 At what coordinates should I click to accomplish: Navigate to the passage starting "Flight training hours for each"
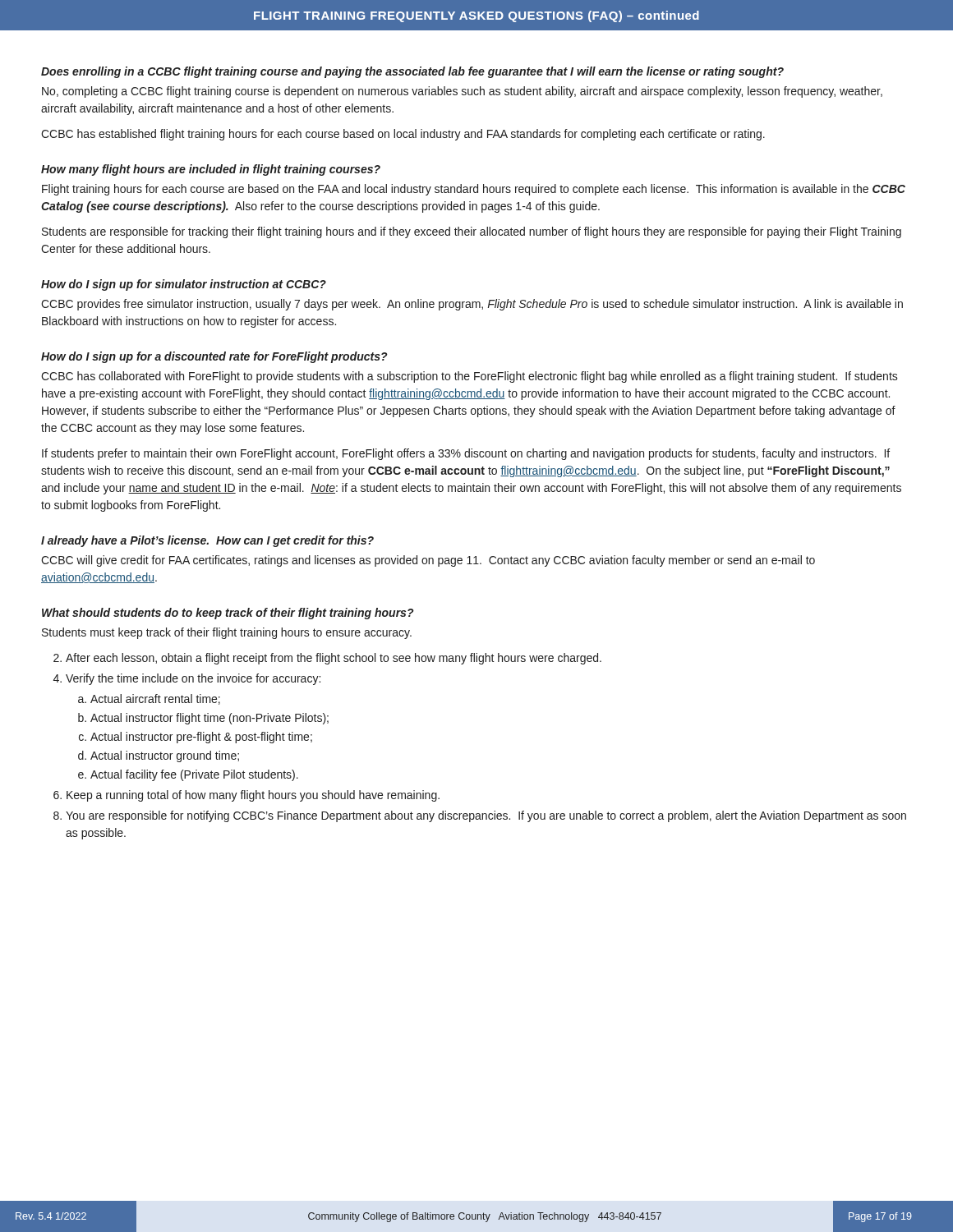click(476, 219)
